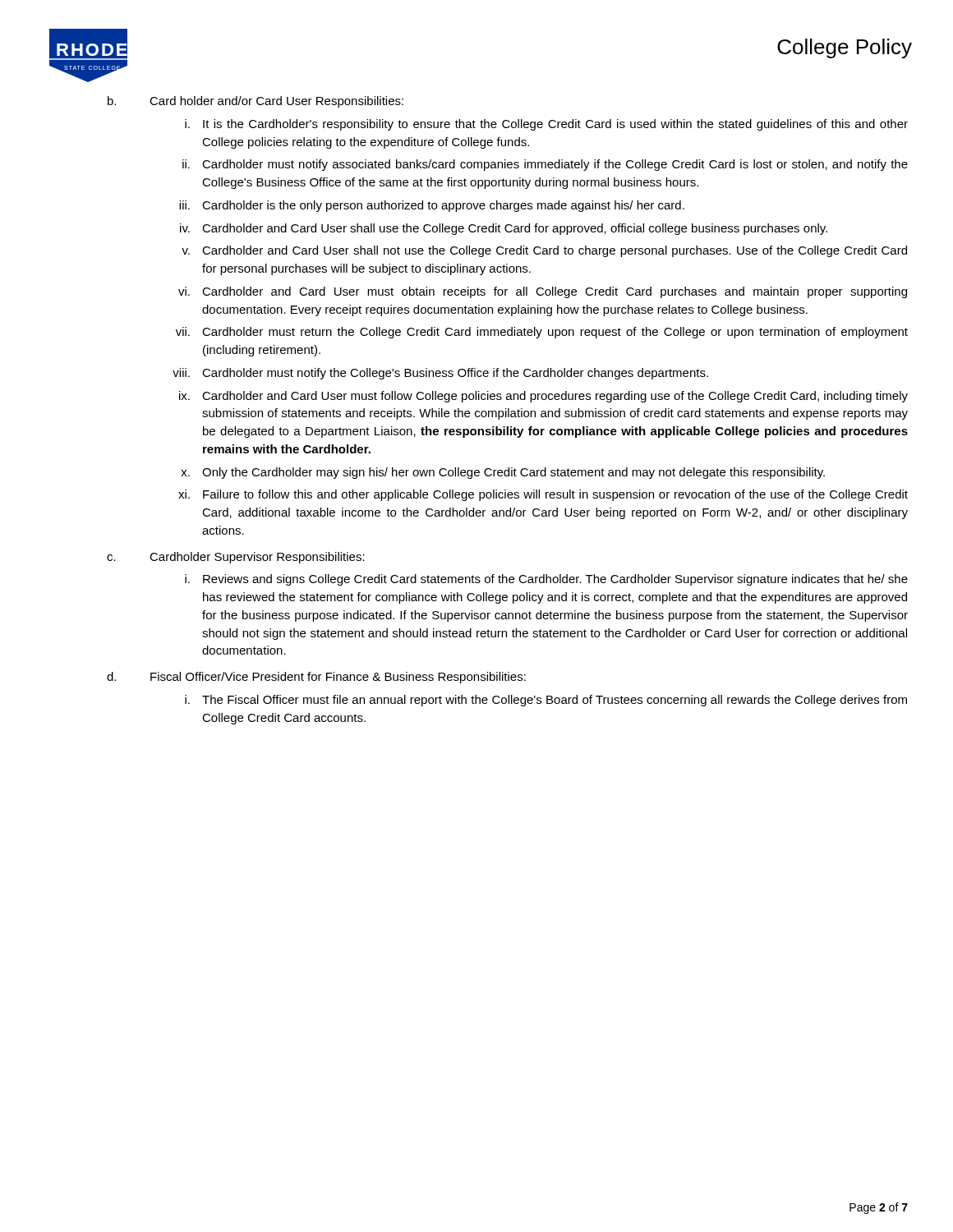Find the list item containing "i. Reviews and signs"
Image resolution: width=953 pixels, height=1232 pixels.
(x=529, y=615)
